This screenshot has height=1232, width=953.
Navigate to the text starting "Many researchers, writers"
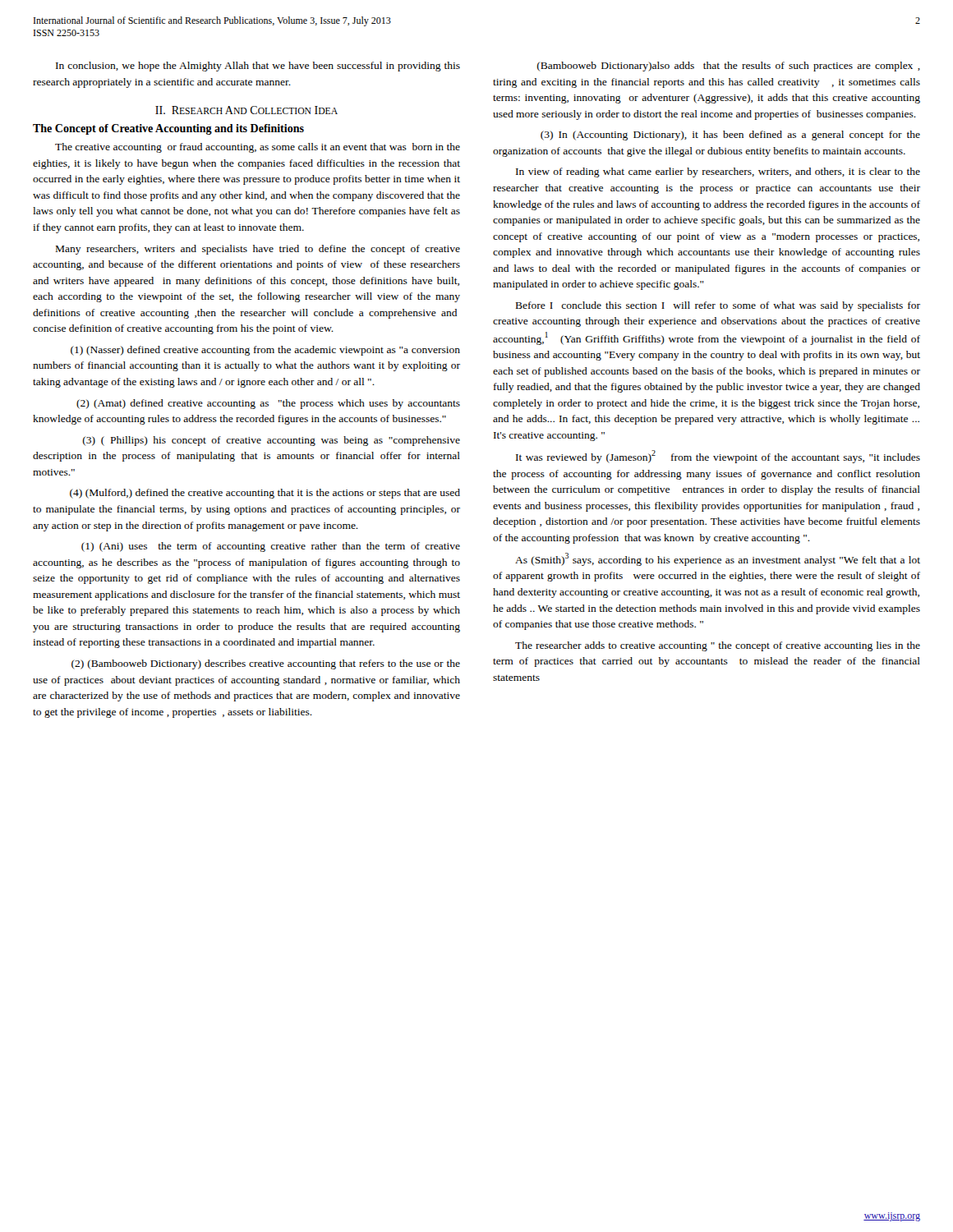tap(246, 288)
